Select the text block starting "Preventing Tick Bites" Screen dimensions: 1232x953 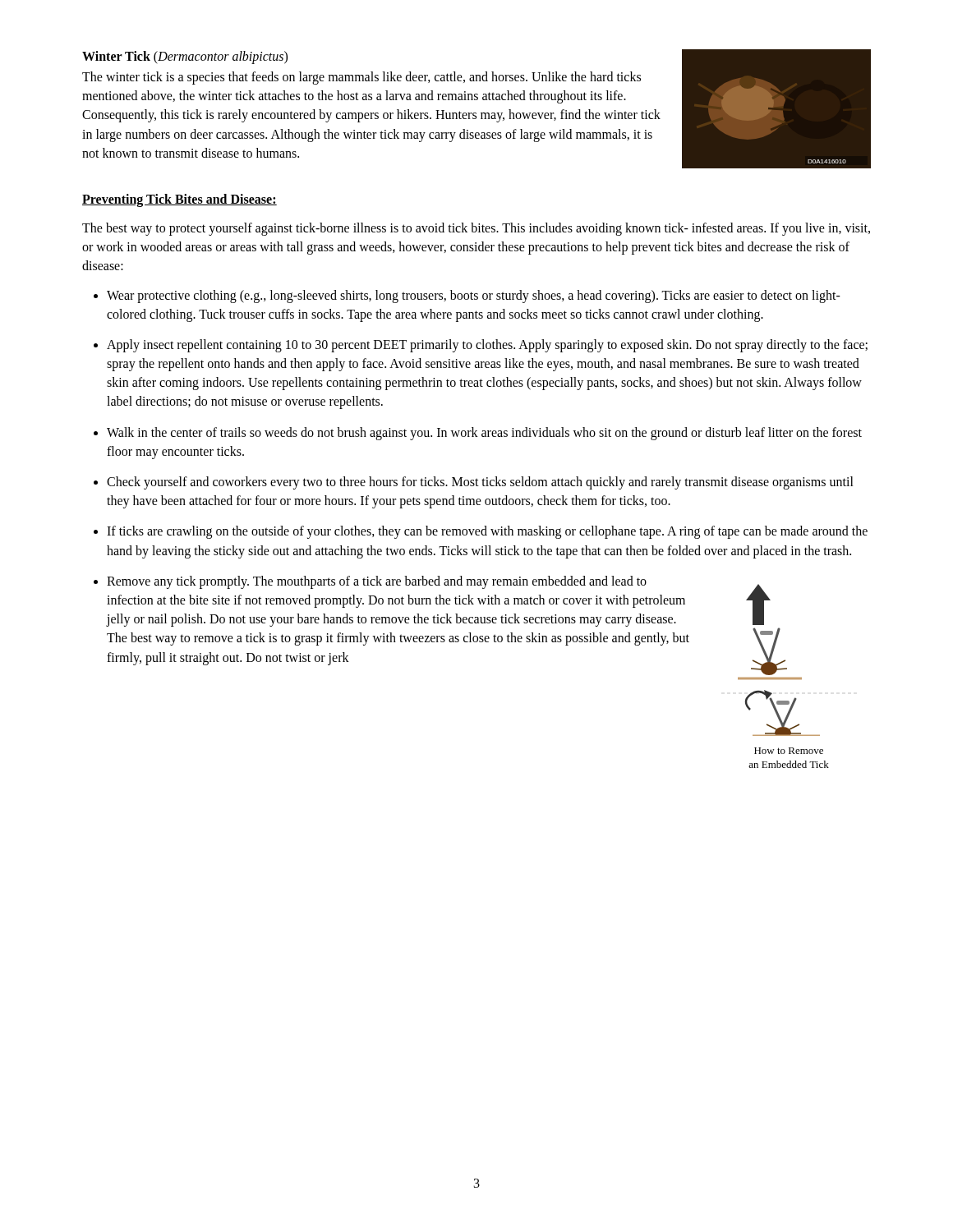click(179, 199)
